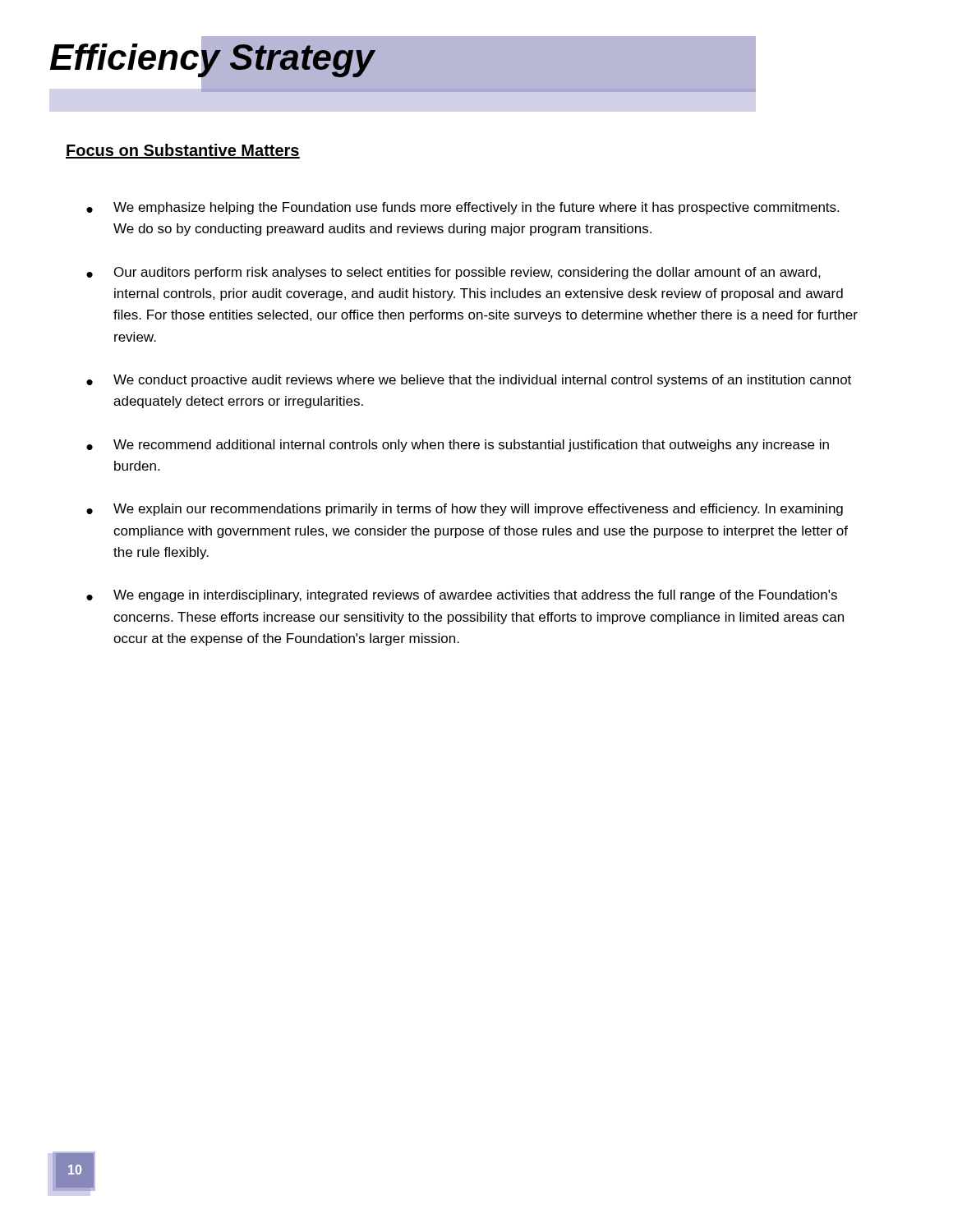Where does it say "Efficiency Strategy"?
The height and width of the screenshot is (1232, 953).
(212, 57)
